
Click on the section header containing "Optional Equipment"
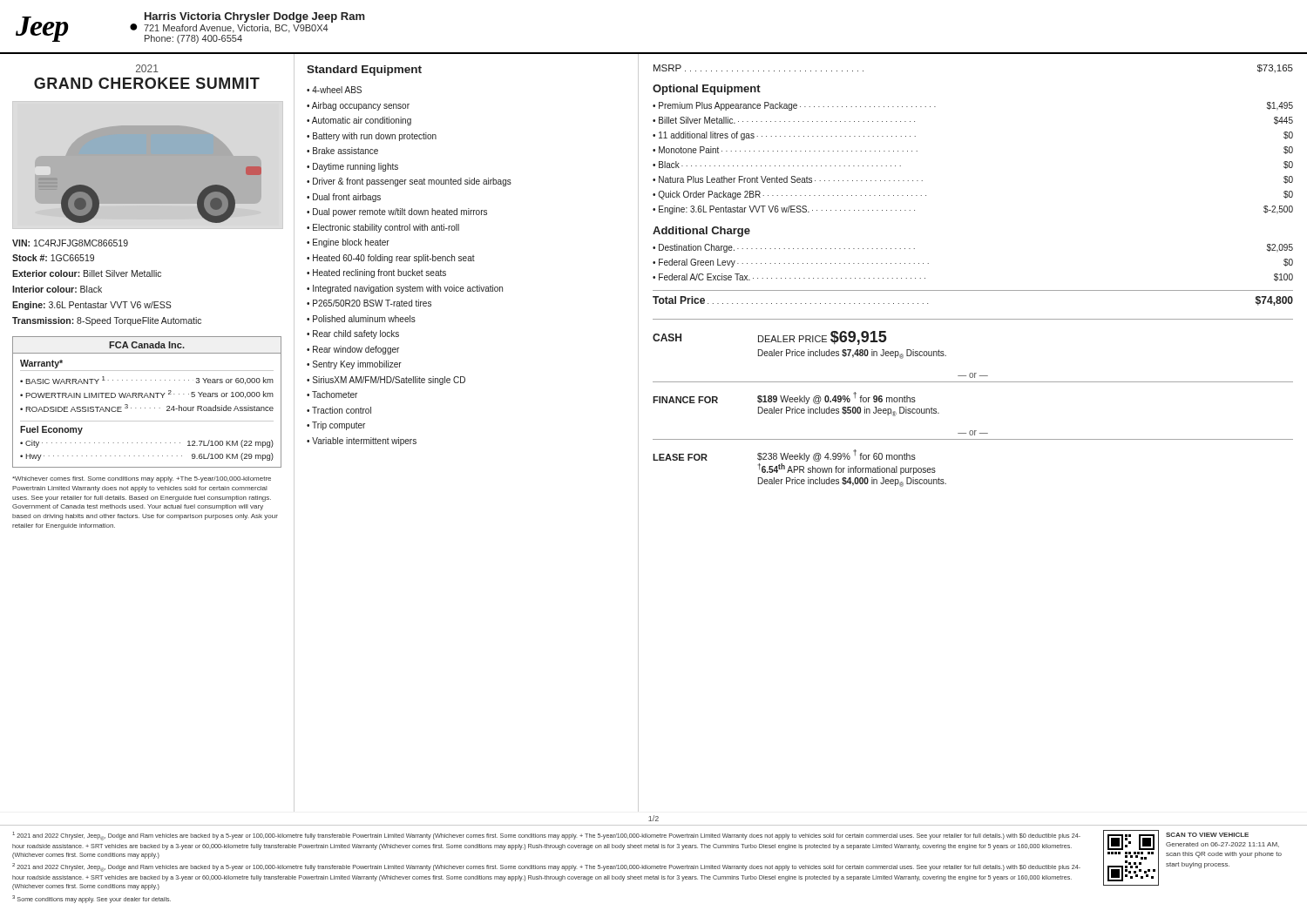(706, 88)
